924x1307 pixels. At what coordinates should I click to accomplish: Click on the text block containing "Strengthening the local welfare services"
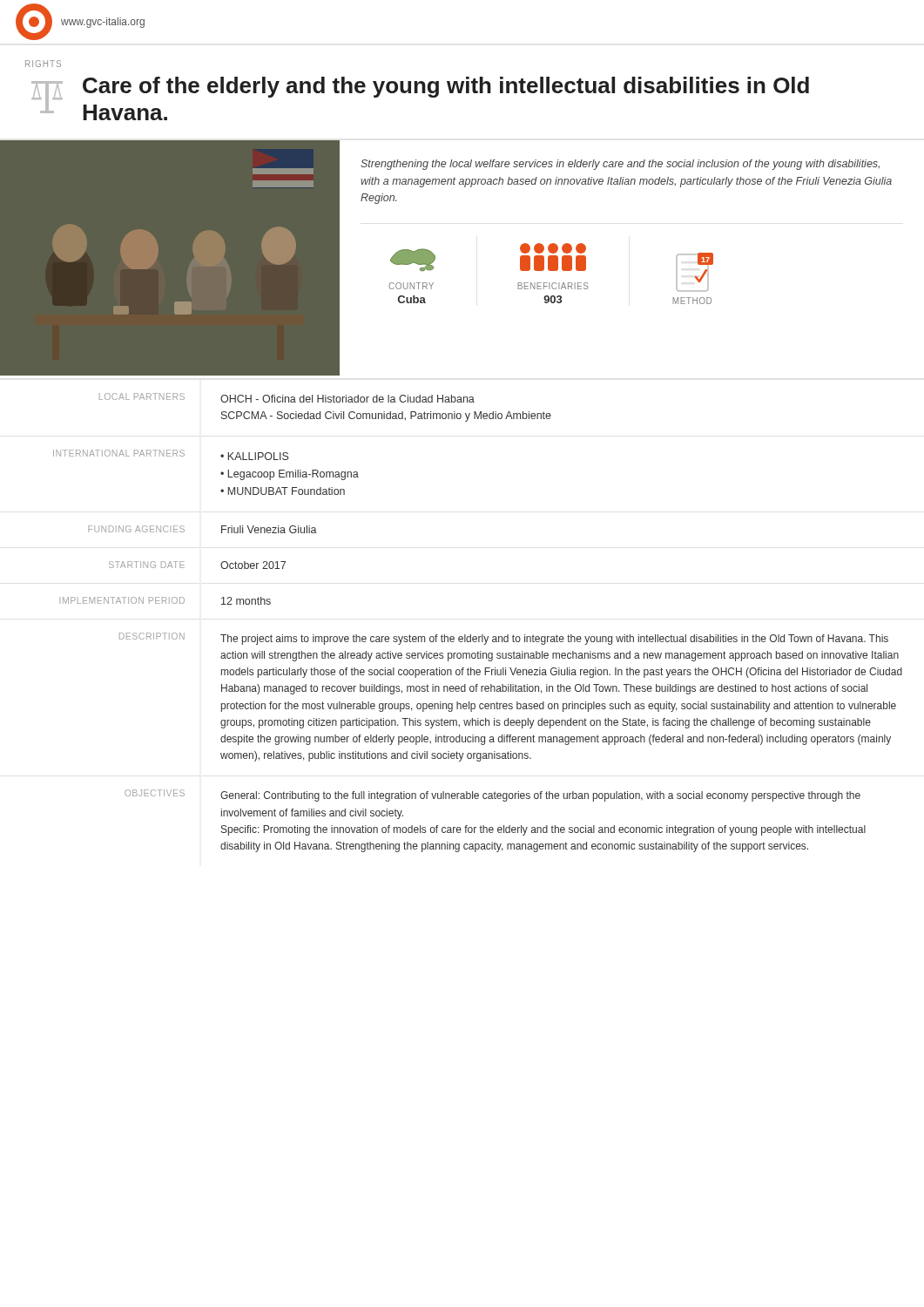click(626, 181)
